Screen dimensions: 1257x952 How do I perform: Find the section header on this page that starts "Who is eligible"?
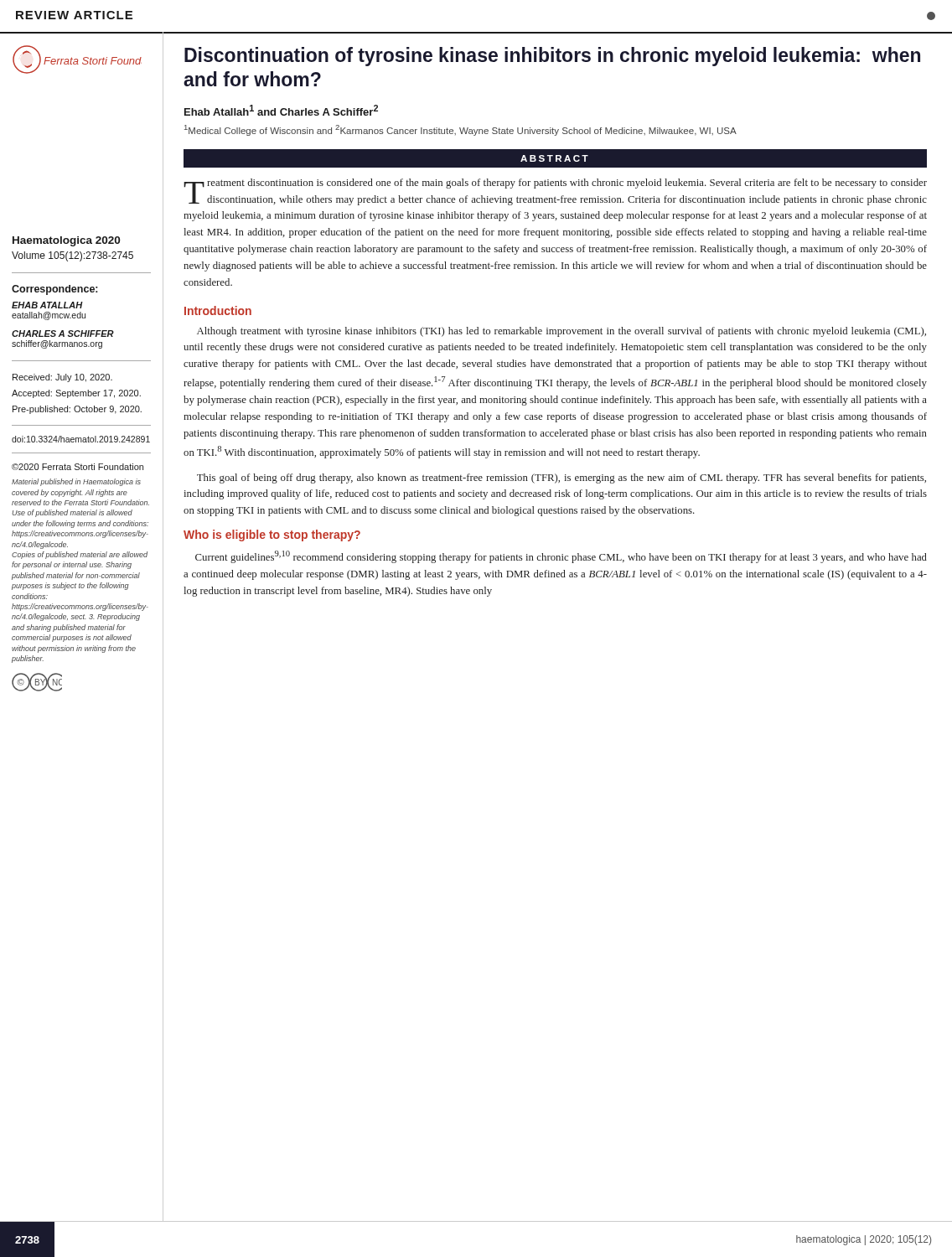click(272, 535)
